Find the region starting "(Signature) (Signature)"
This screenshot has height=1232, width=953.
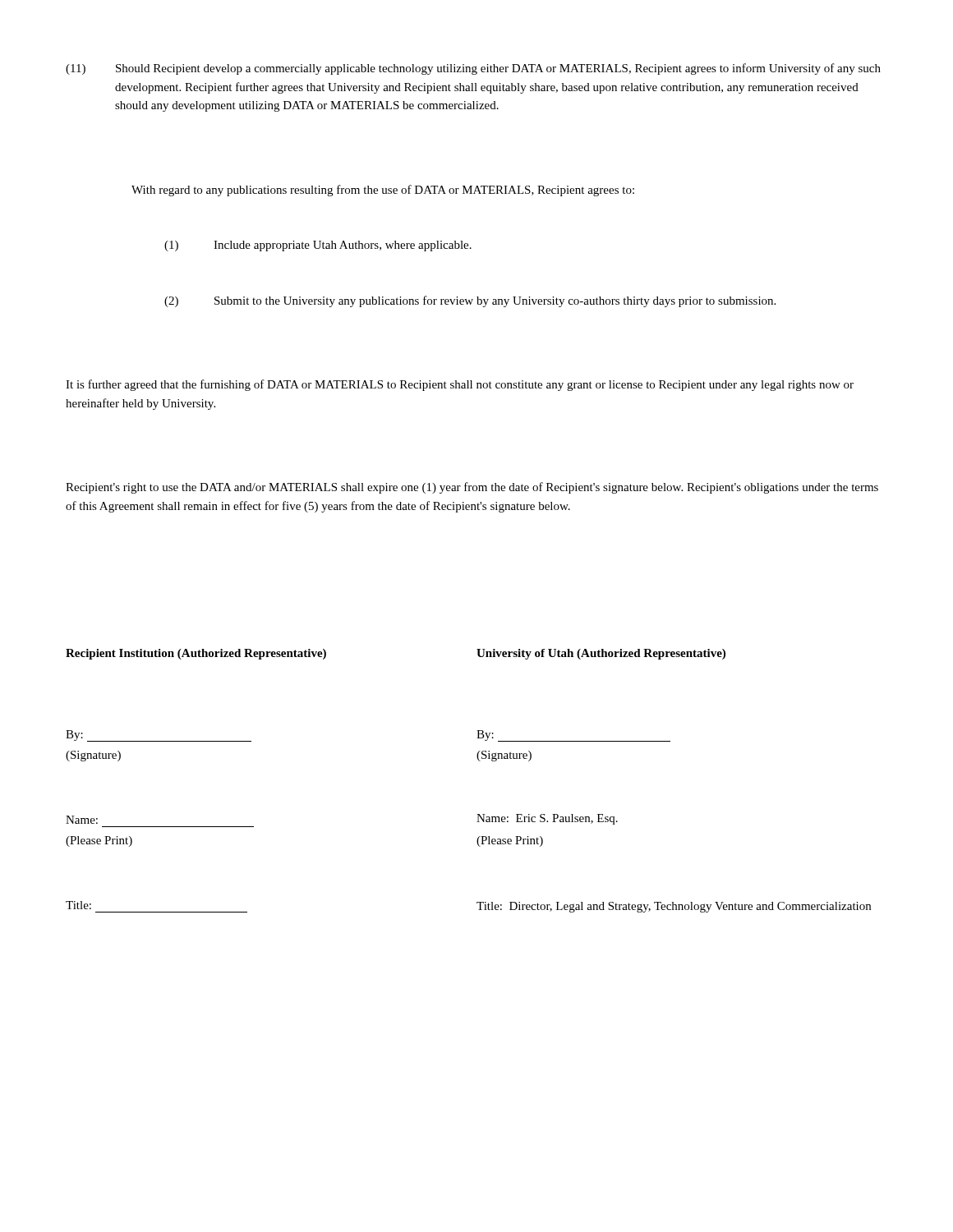point(476,755)
